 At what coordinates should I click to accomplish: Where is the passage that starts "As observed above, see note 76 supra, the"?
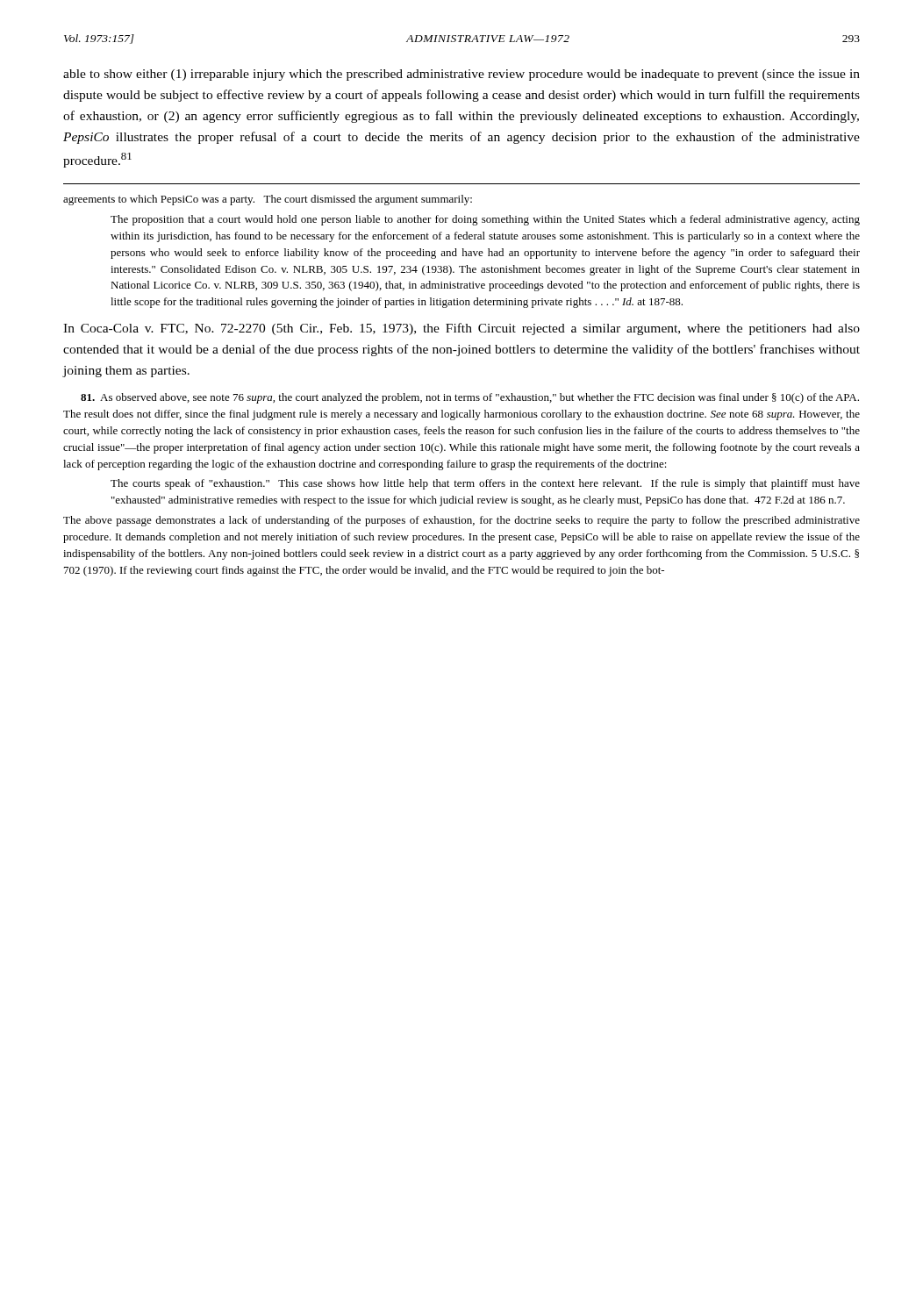[x=462, y=484]
